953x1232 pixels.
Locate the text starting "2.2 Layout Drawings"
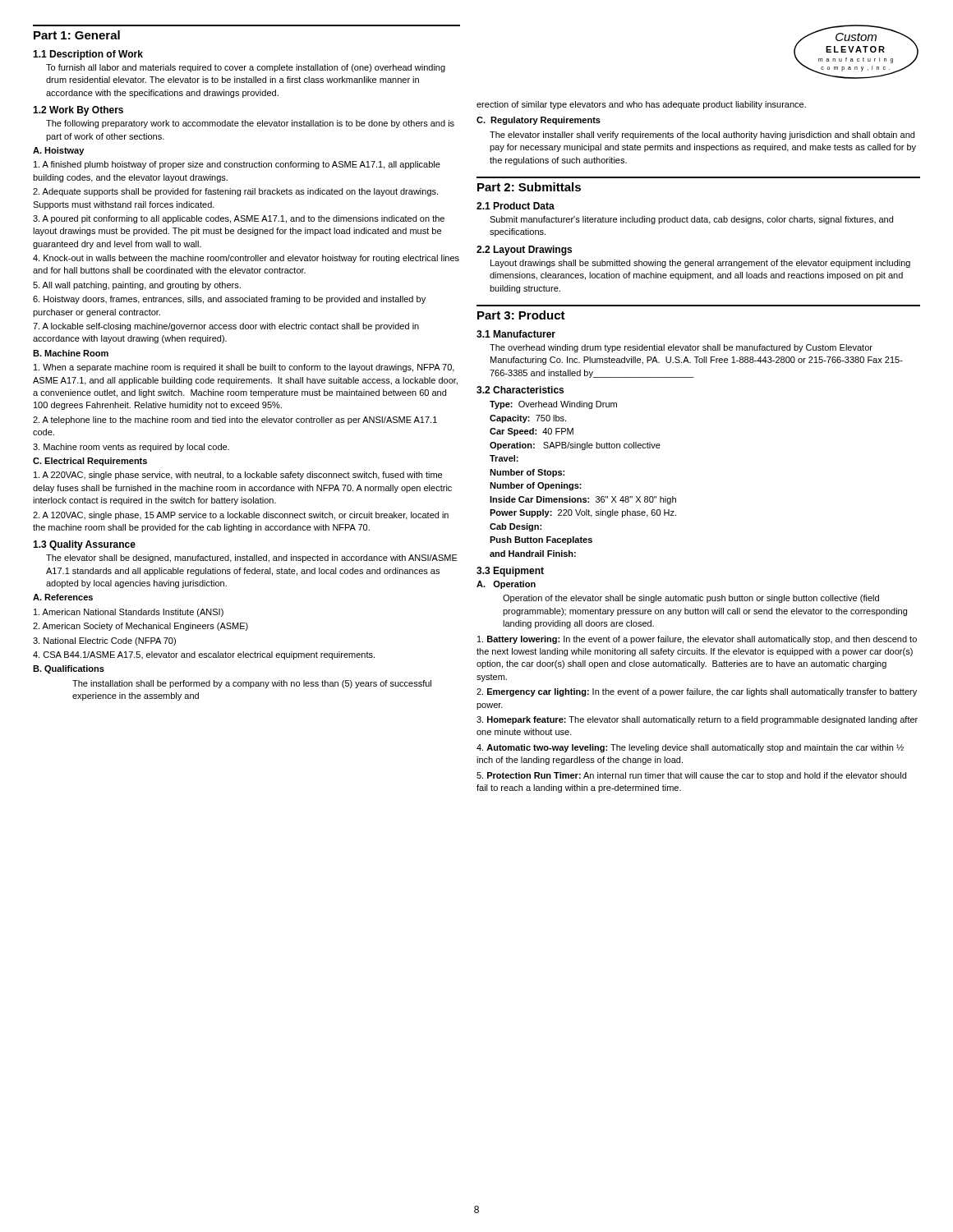click(x=524, y=249)
